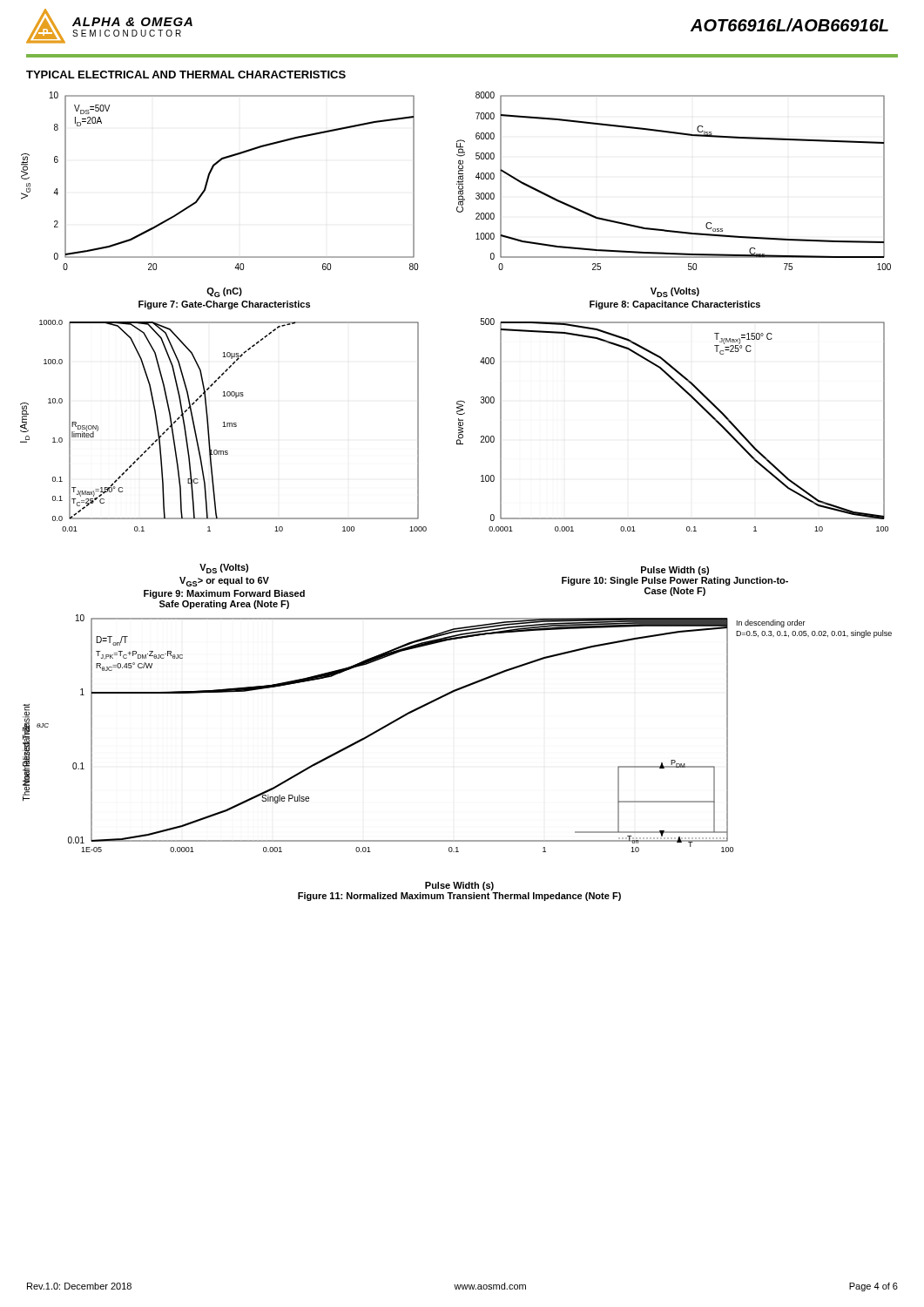Image resolution: width=924 pixels, height=1307 pixels.
Task: Where is the caption that starts "Pulse Width (s)Figure 10:"?
Action: pyautogui.click(x=675, y=580)
